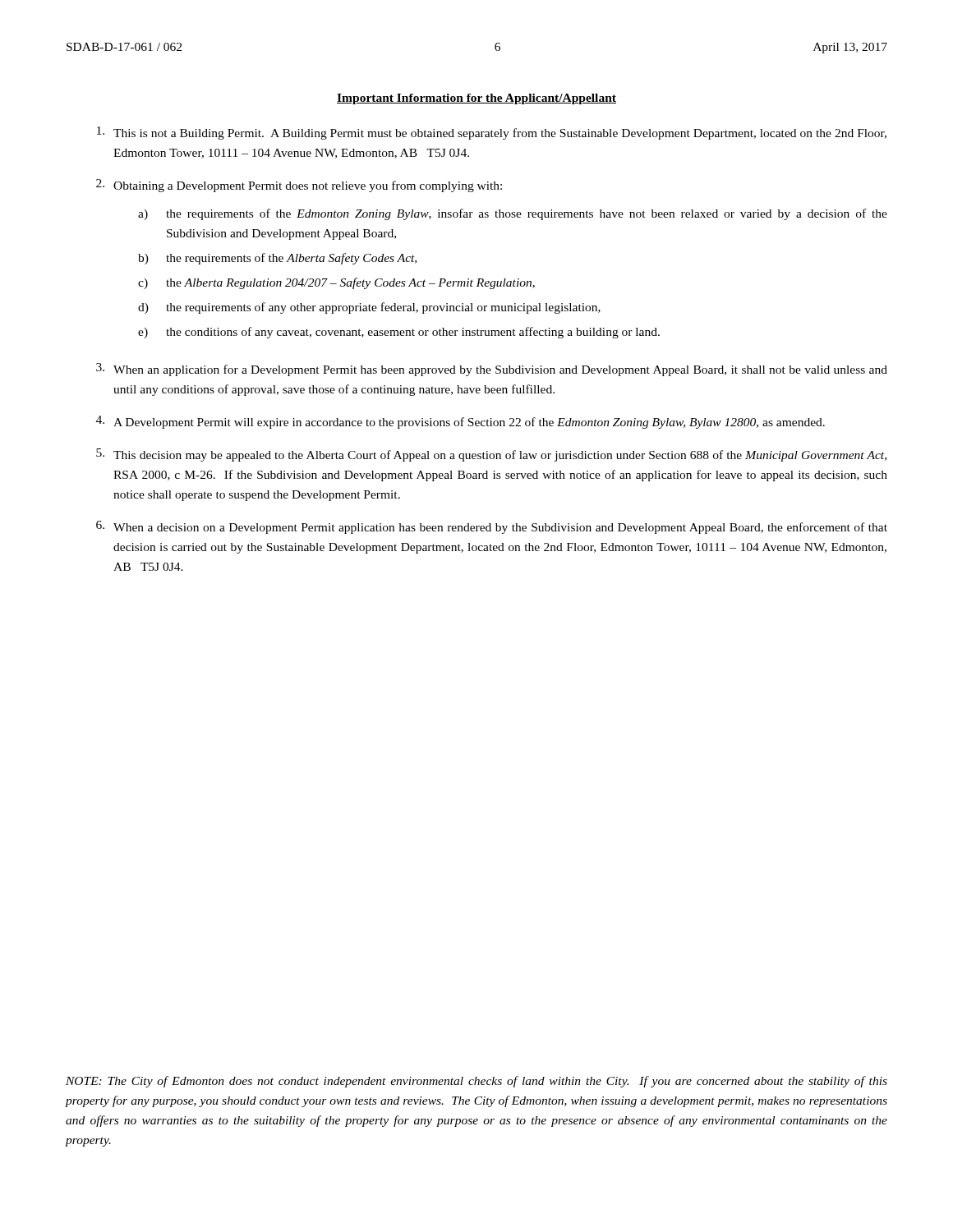The height and width of the screenshot is (1232, 953).
Task: Find the text starting "4. A Development Permit will expire in"
Action: click(476, 422)
